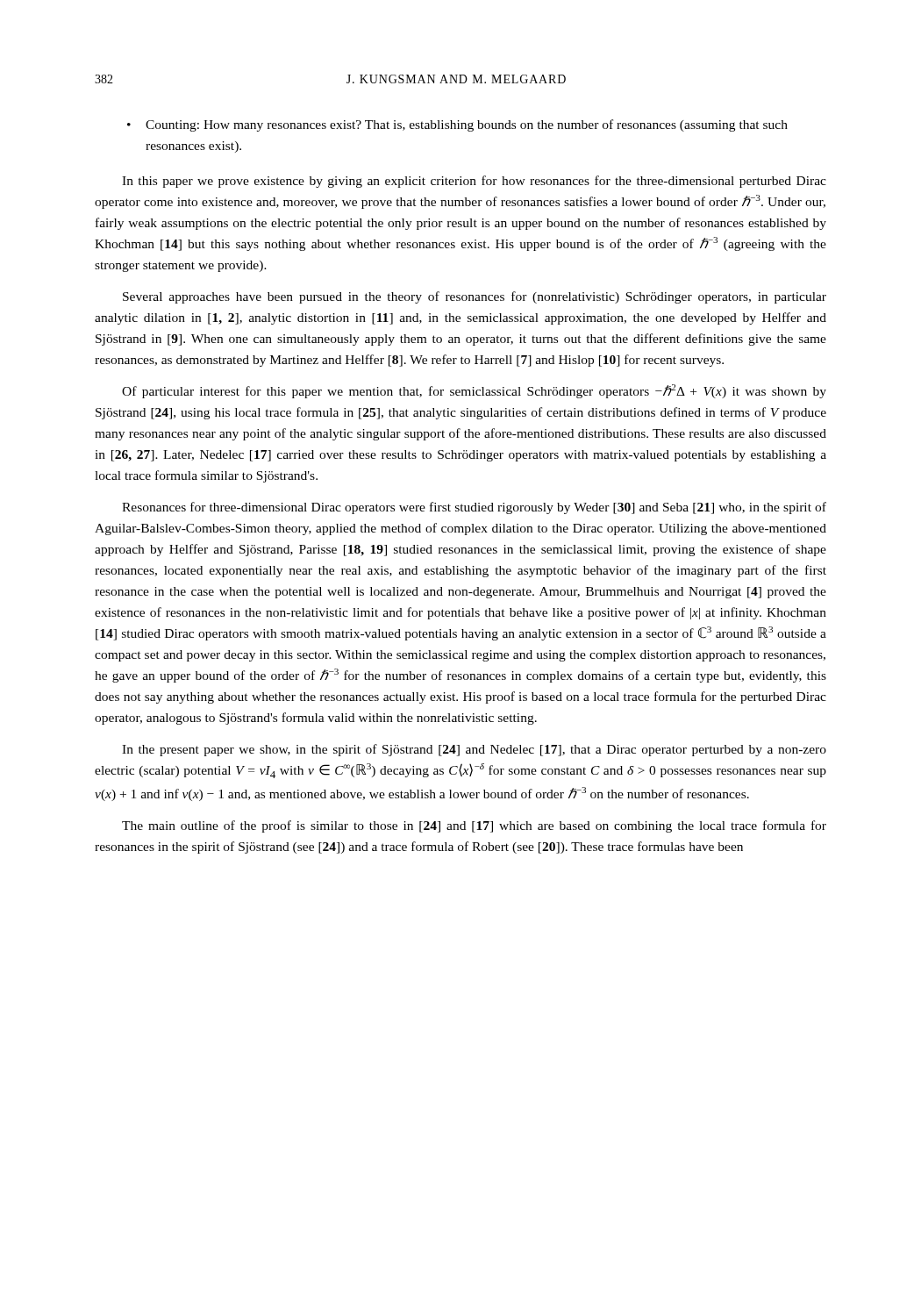The height and width of the screenshot is (1316, 921).
Task: Find the block on this page that starts "Several approaches have"
Action: [x=460, y=328]
